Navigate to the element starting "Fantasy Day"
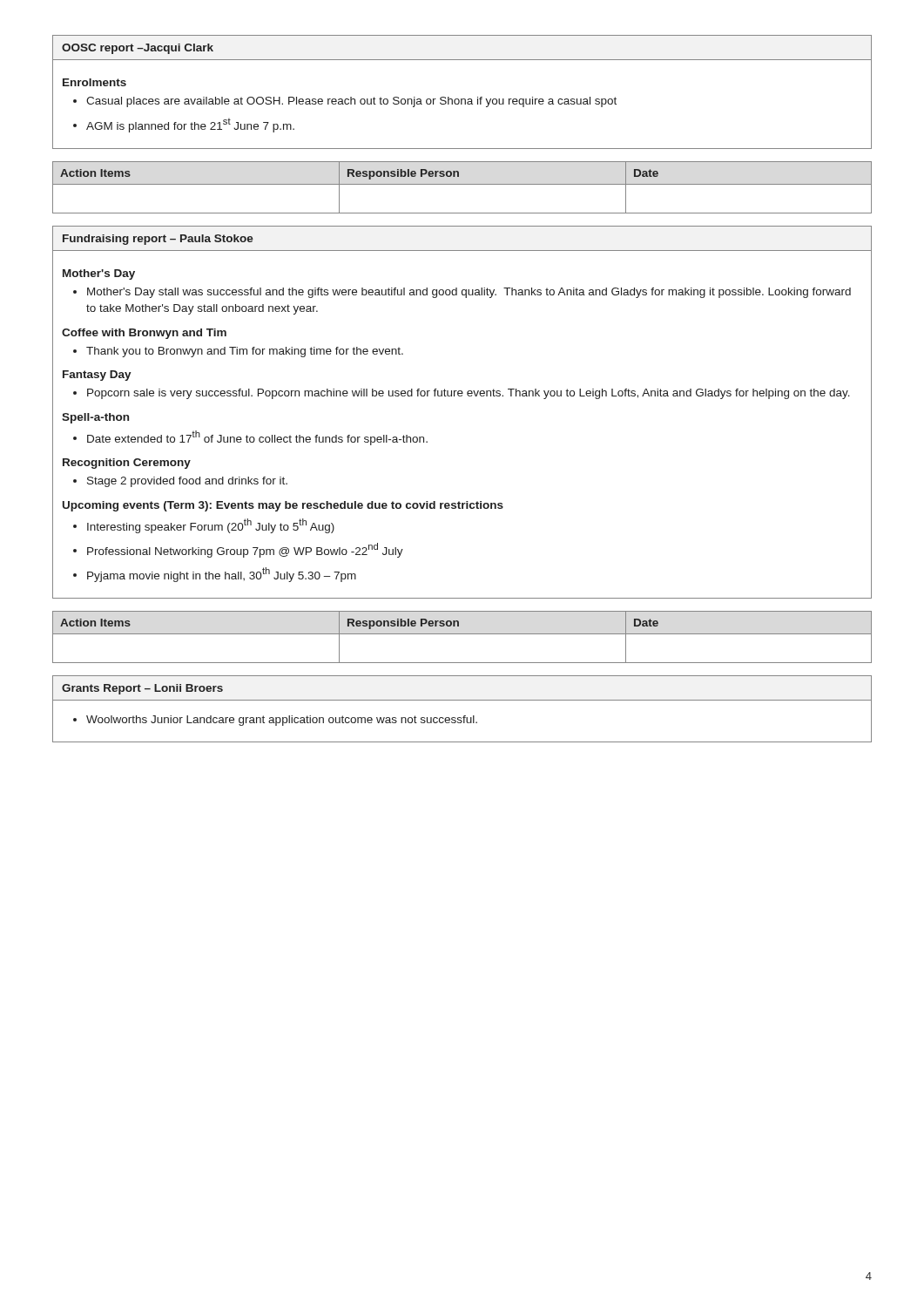The width and height of the screenshot is (924, 1307). point(96,374)
